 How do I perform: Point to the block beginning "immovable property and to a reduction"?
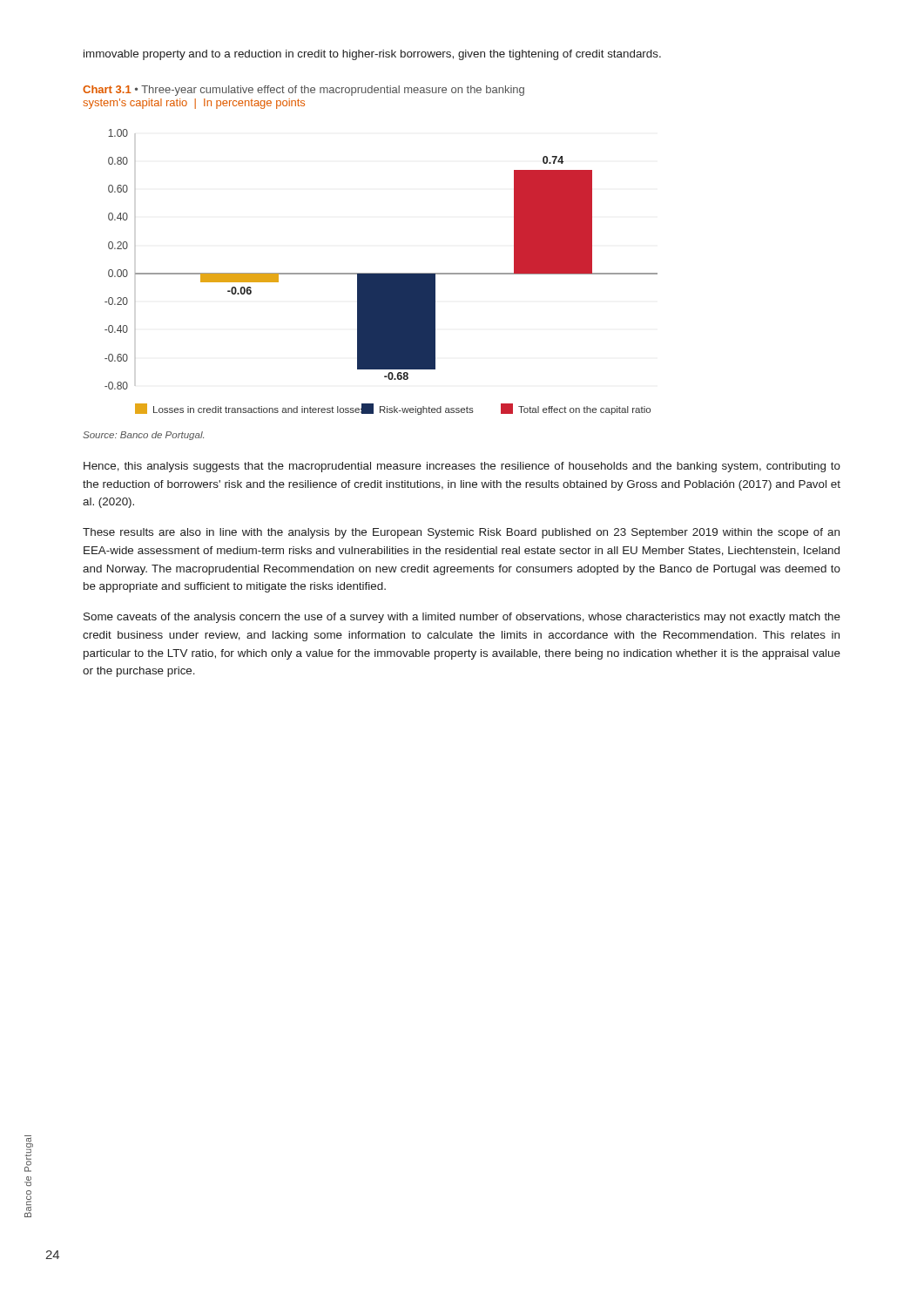(x=372, y=54)
